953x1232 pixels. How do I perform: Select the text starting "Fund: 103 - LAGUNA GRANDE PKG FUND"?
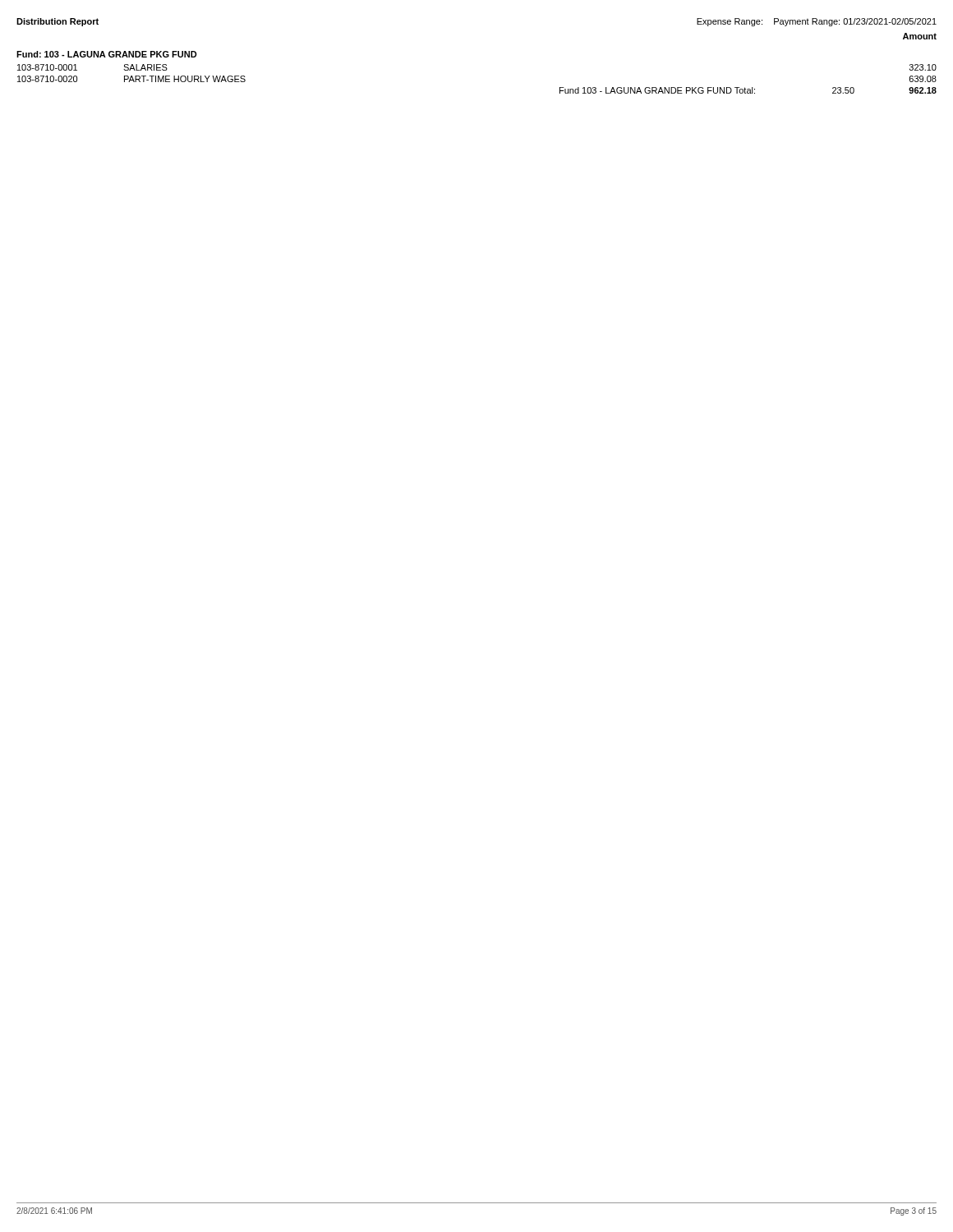107,54
